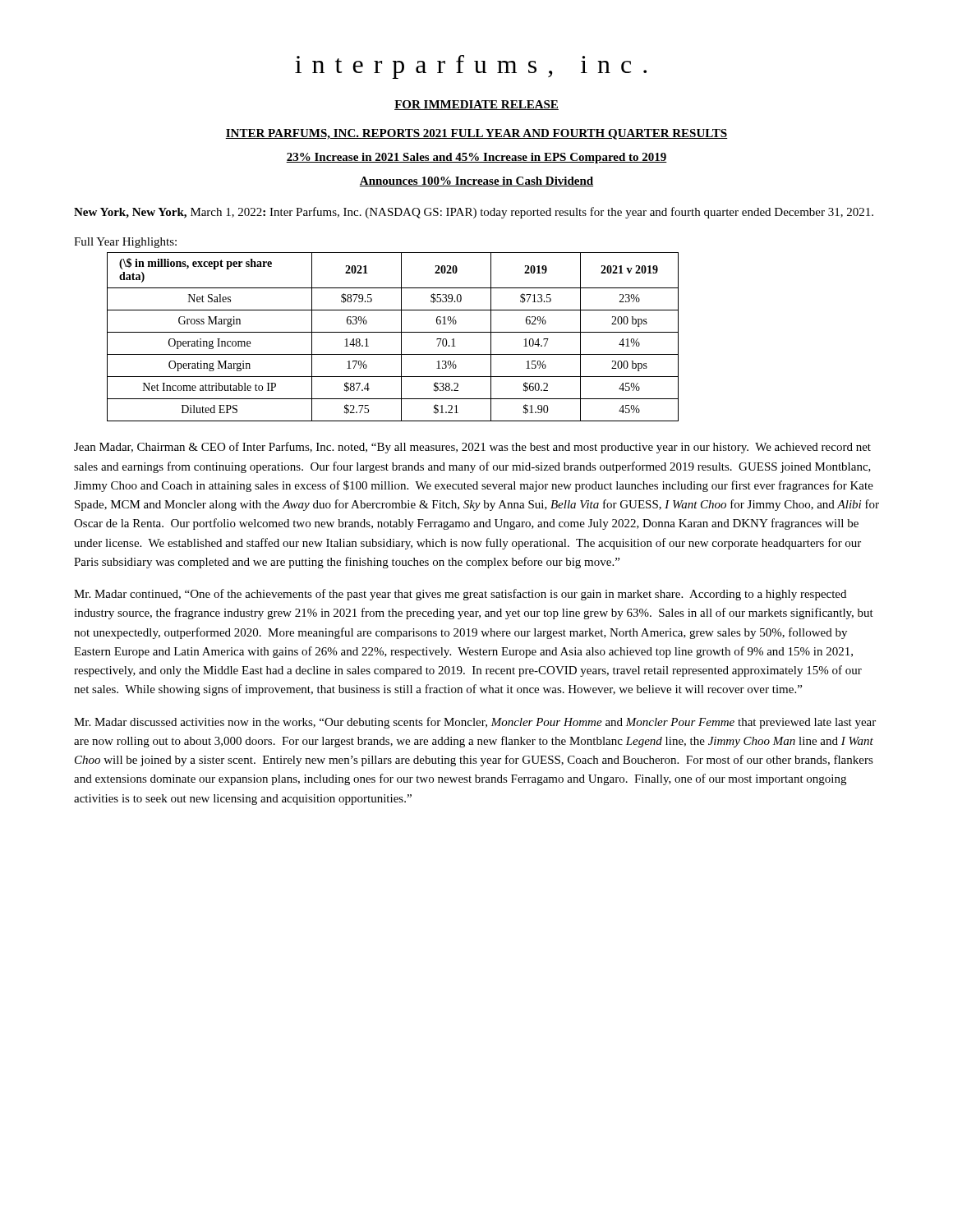Locate the section header containing "INTER PARFUMS, INC. REPORTS 2021 FULL YEAR AND"

[476, 133]
